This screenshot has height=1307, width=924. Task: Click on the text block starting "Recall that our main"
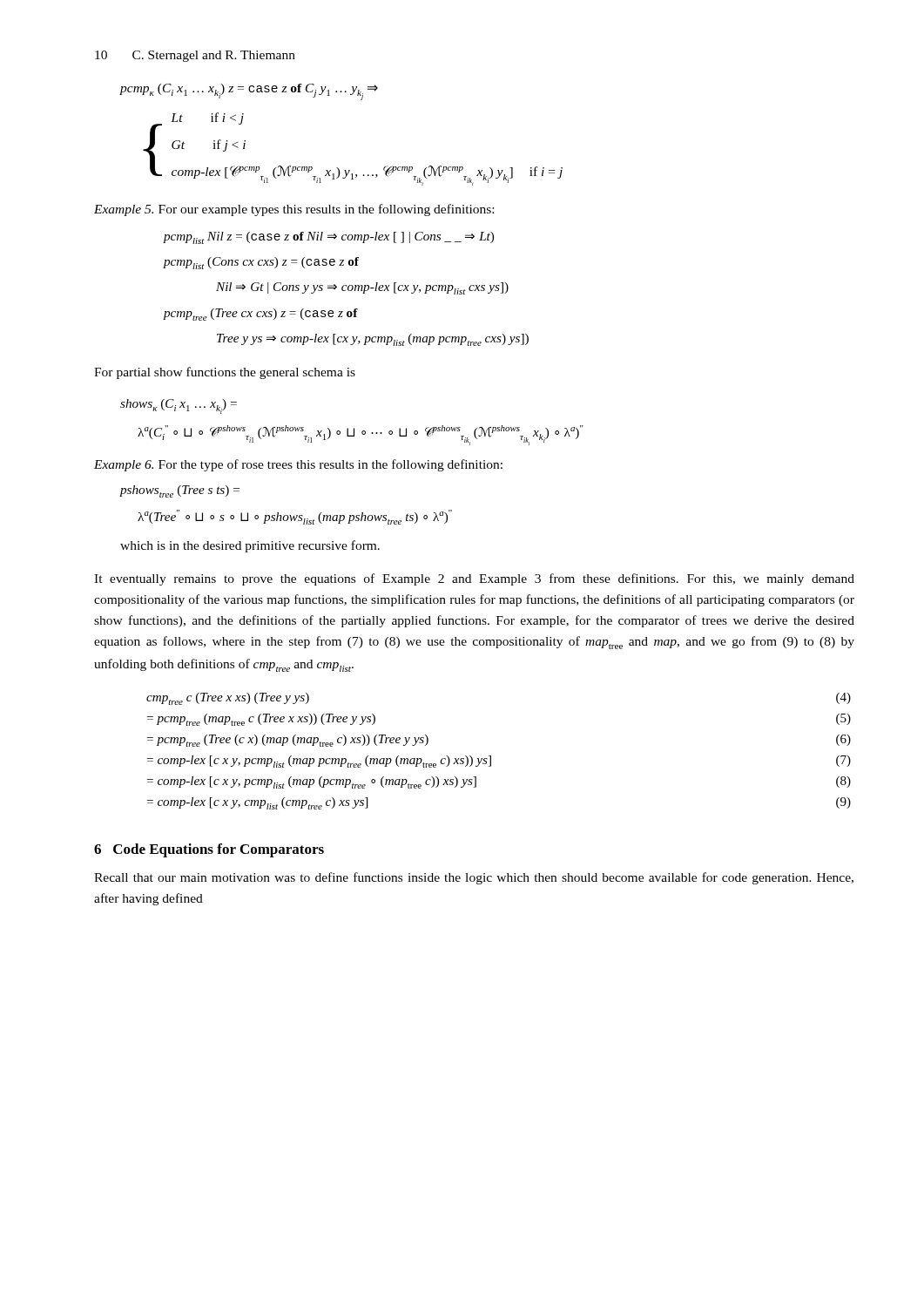pos(474,887)
